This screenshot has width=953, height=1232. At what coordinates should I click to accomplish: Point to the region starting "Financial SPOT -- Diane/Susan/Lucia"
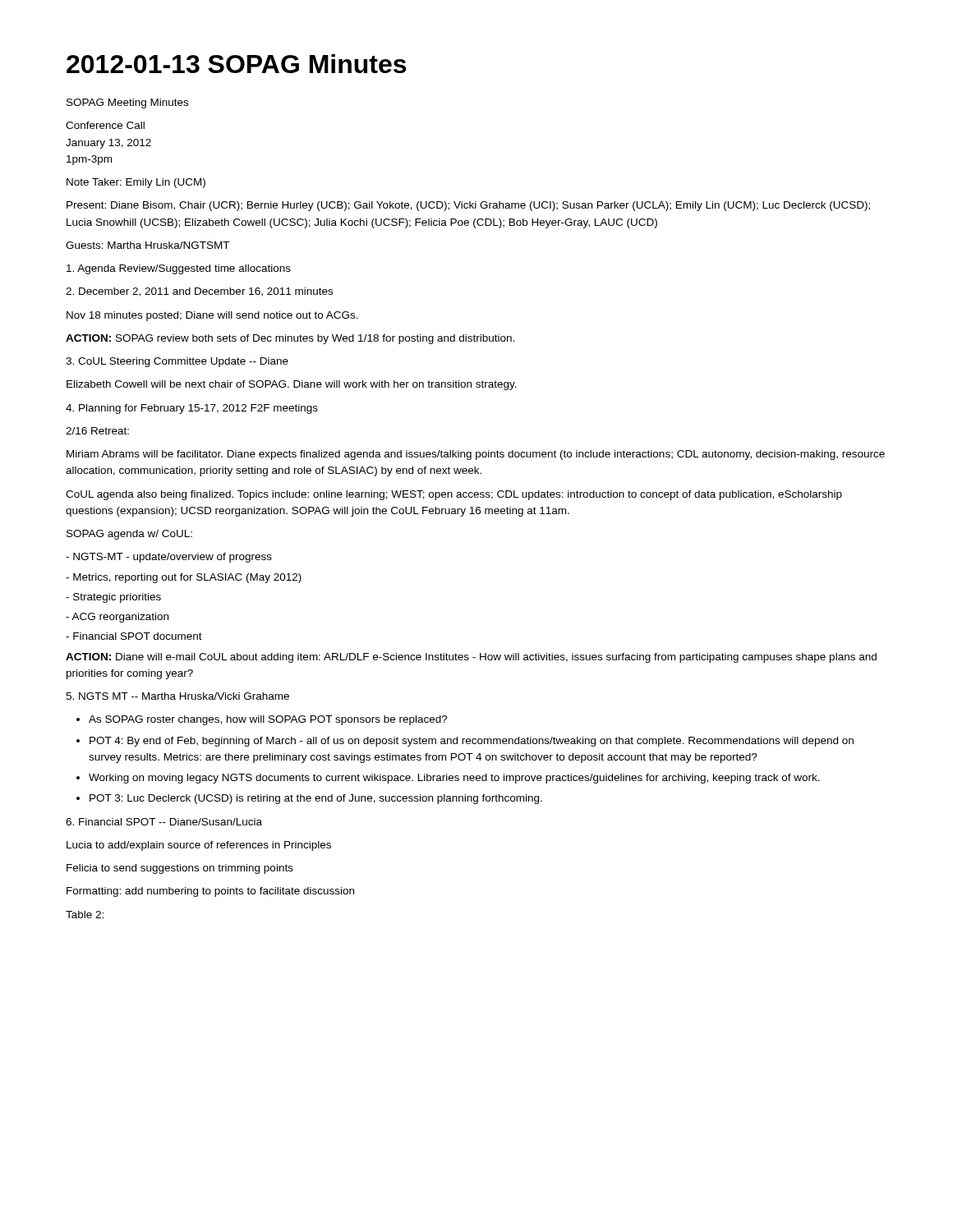click(x=164, y=821)
